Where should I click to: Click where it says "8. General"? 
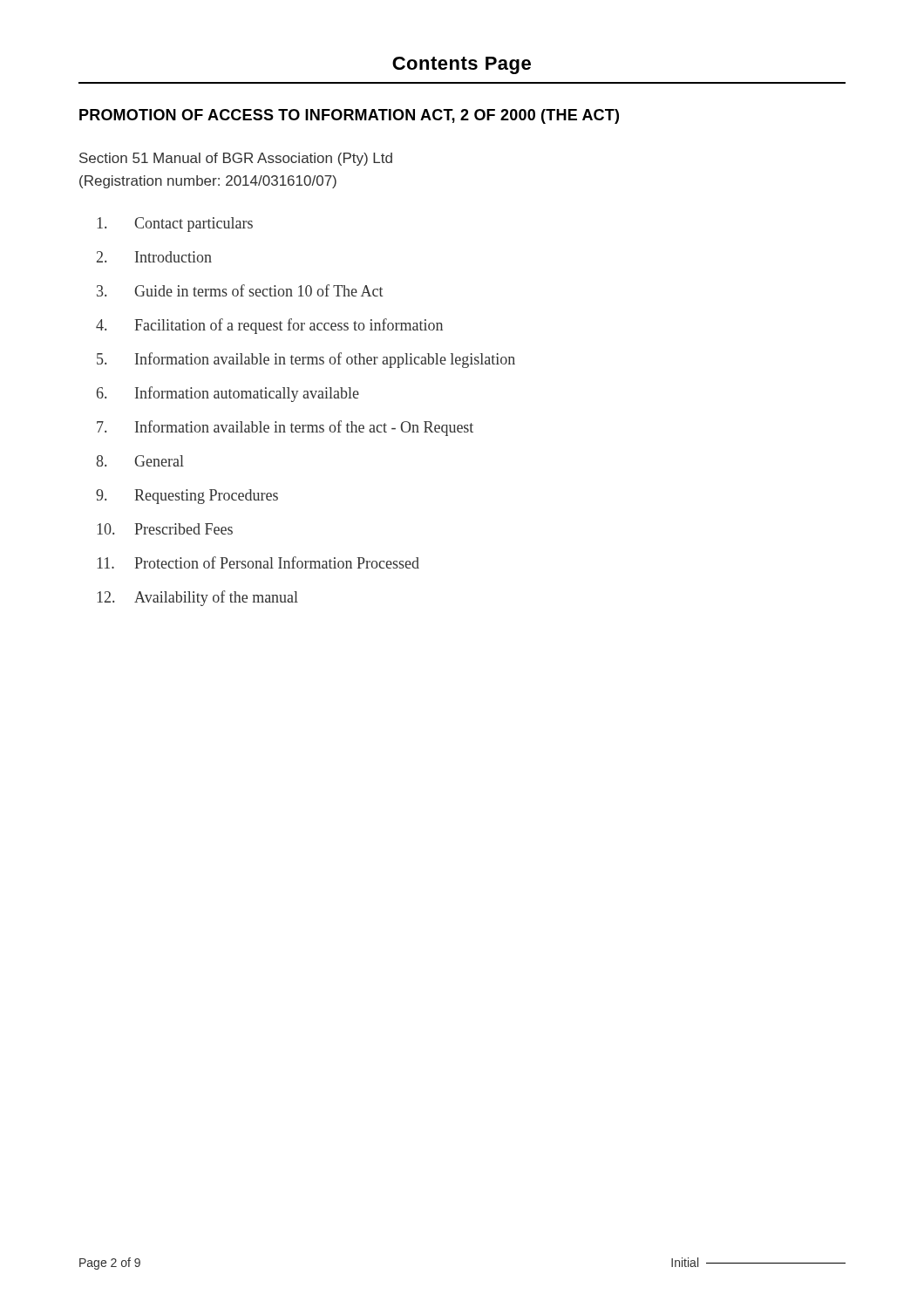point(140,462)
